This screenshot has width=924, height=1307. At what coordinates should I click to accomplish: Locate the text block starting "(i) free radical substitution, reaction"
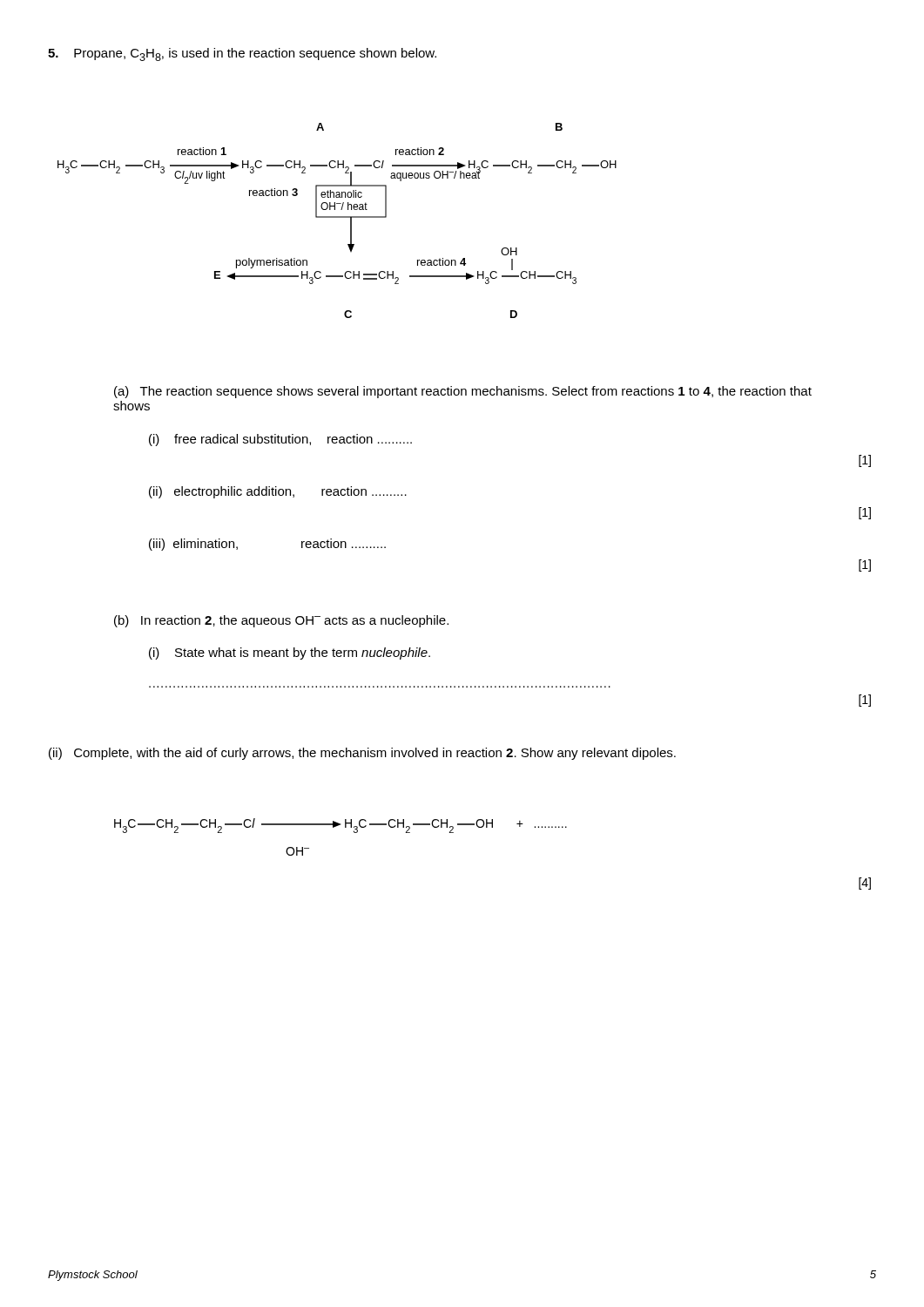tap(281, 439)
